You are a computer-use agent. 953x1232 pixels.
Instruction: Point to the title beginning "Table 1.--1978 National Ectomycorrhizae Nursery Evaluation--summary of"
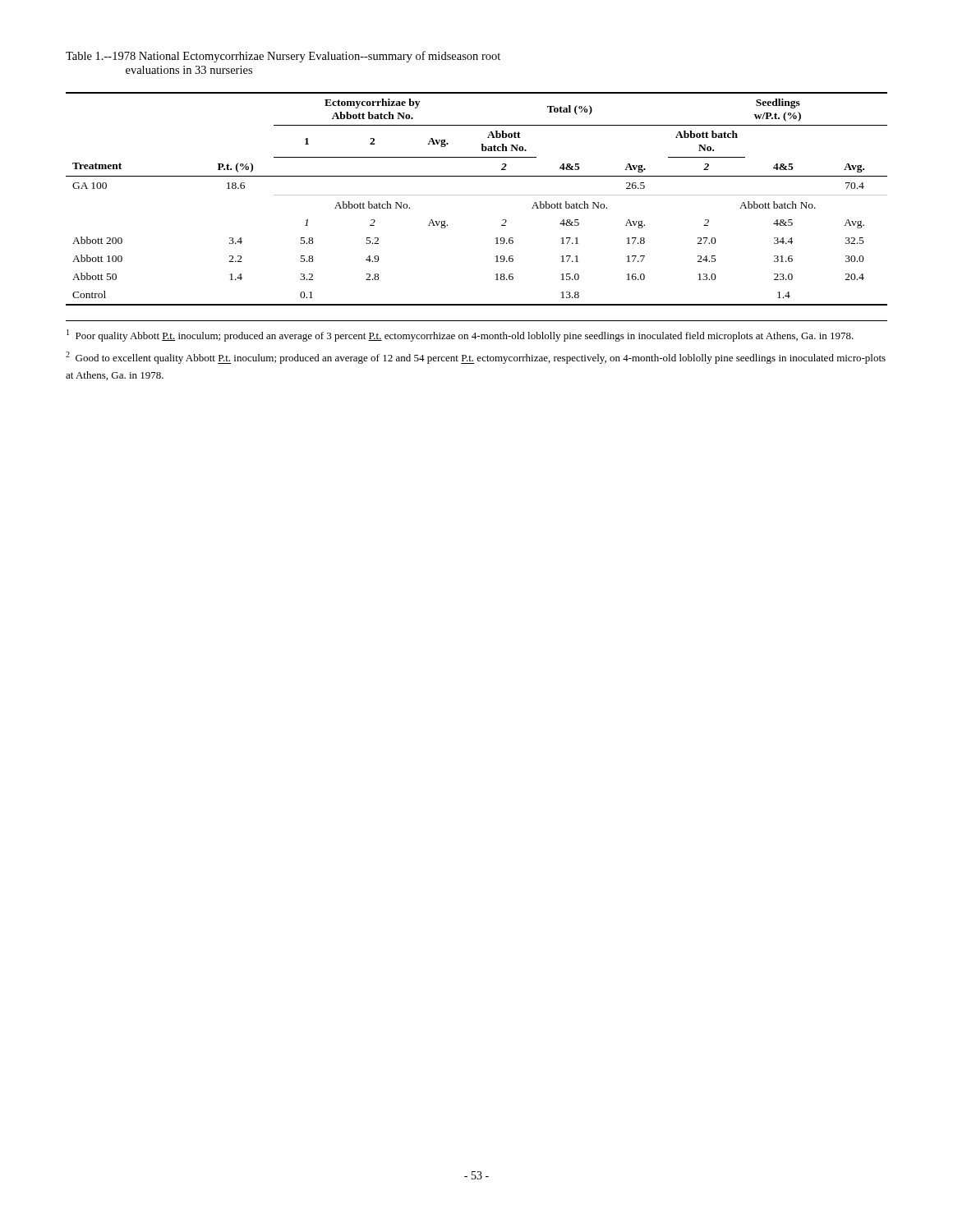(283, 63)
